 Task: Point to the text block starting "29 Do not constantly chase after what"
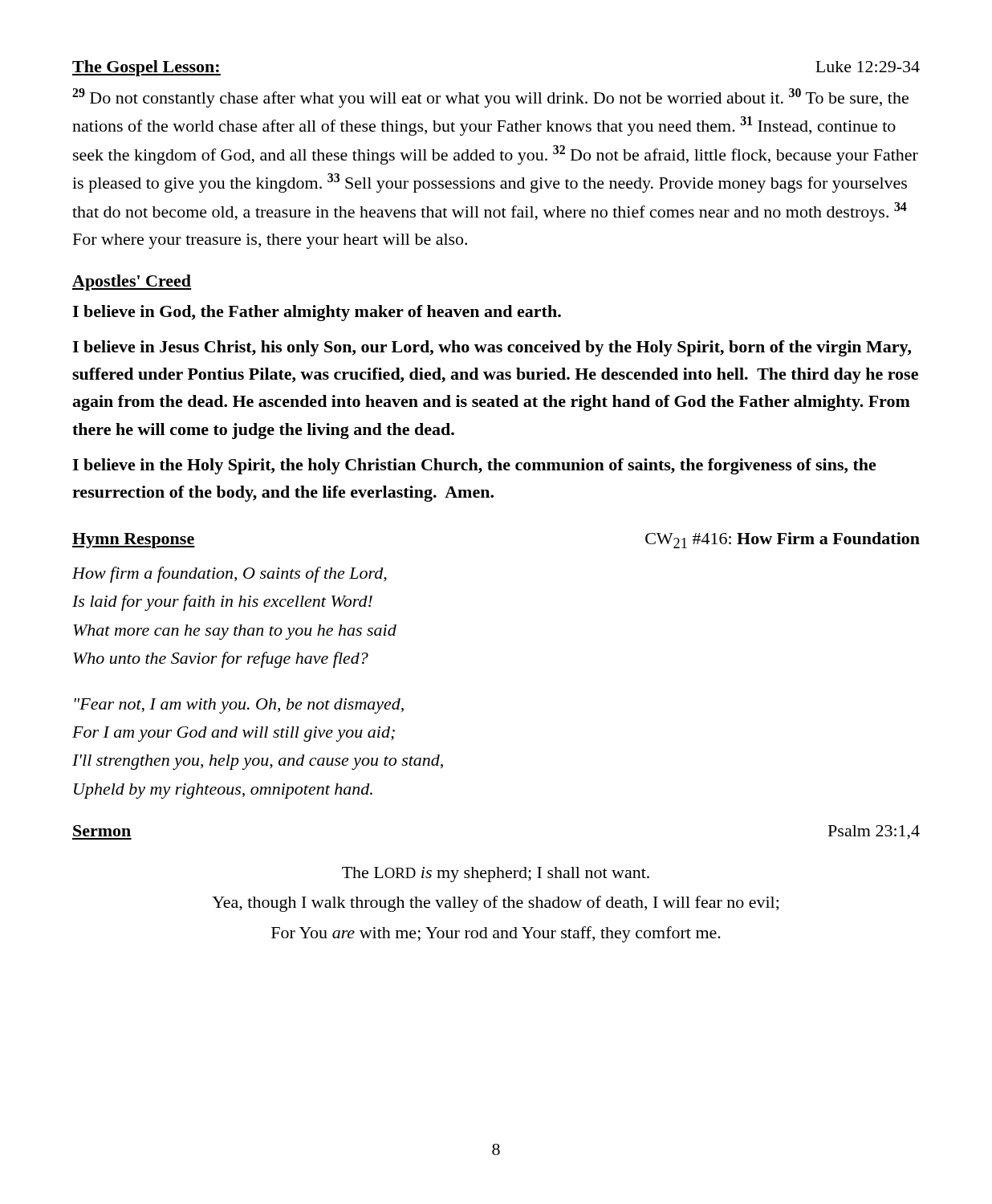[495, 167]
